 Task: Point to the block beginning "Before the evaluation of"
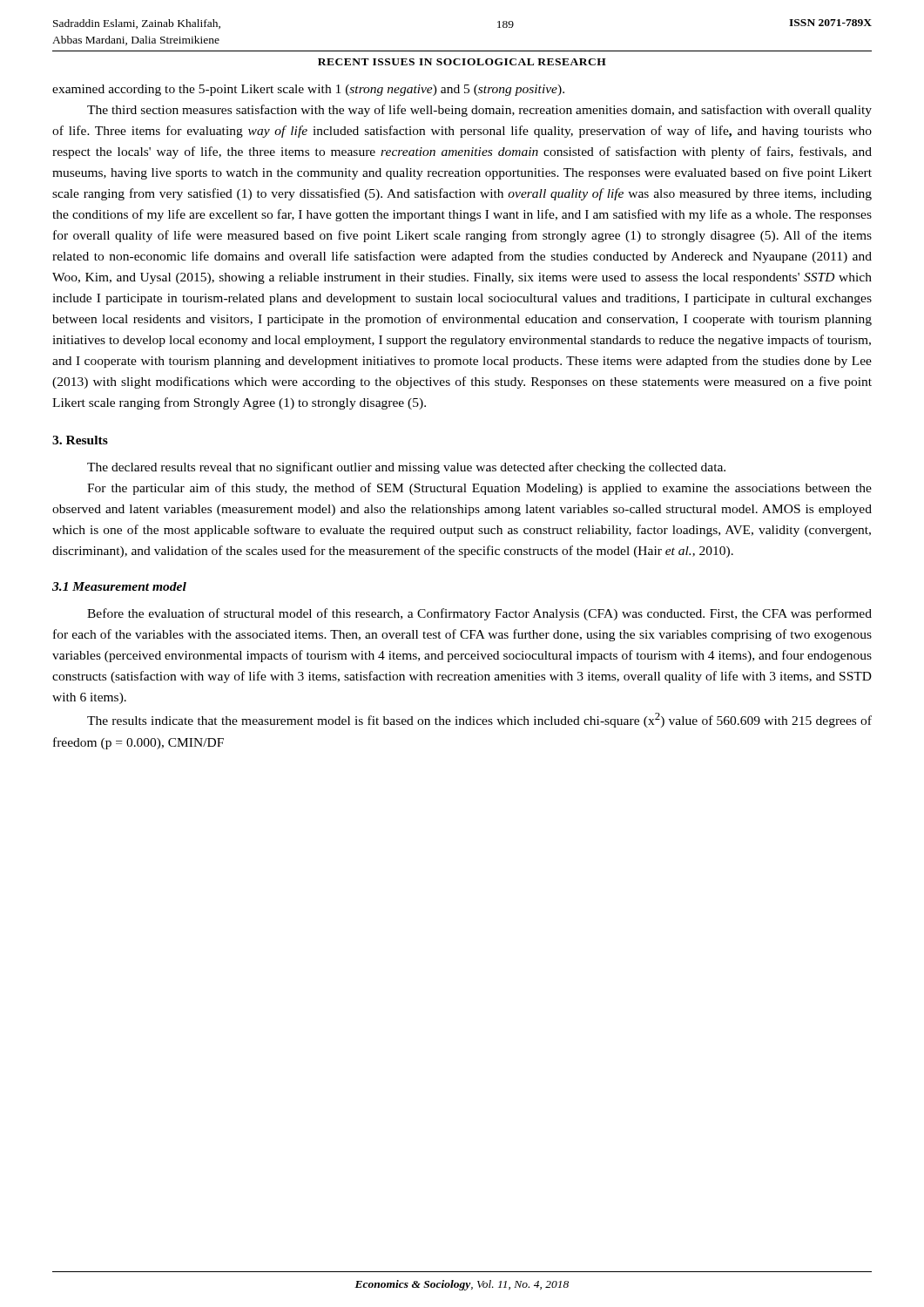pos(462,678)
